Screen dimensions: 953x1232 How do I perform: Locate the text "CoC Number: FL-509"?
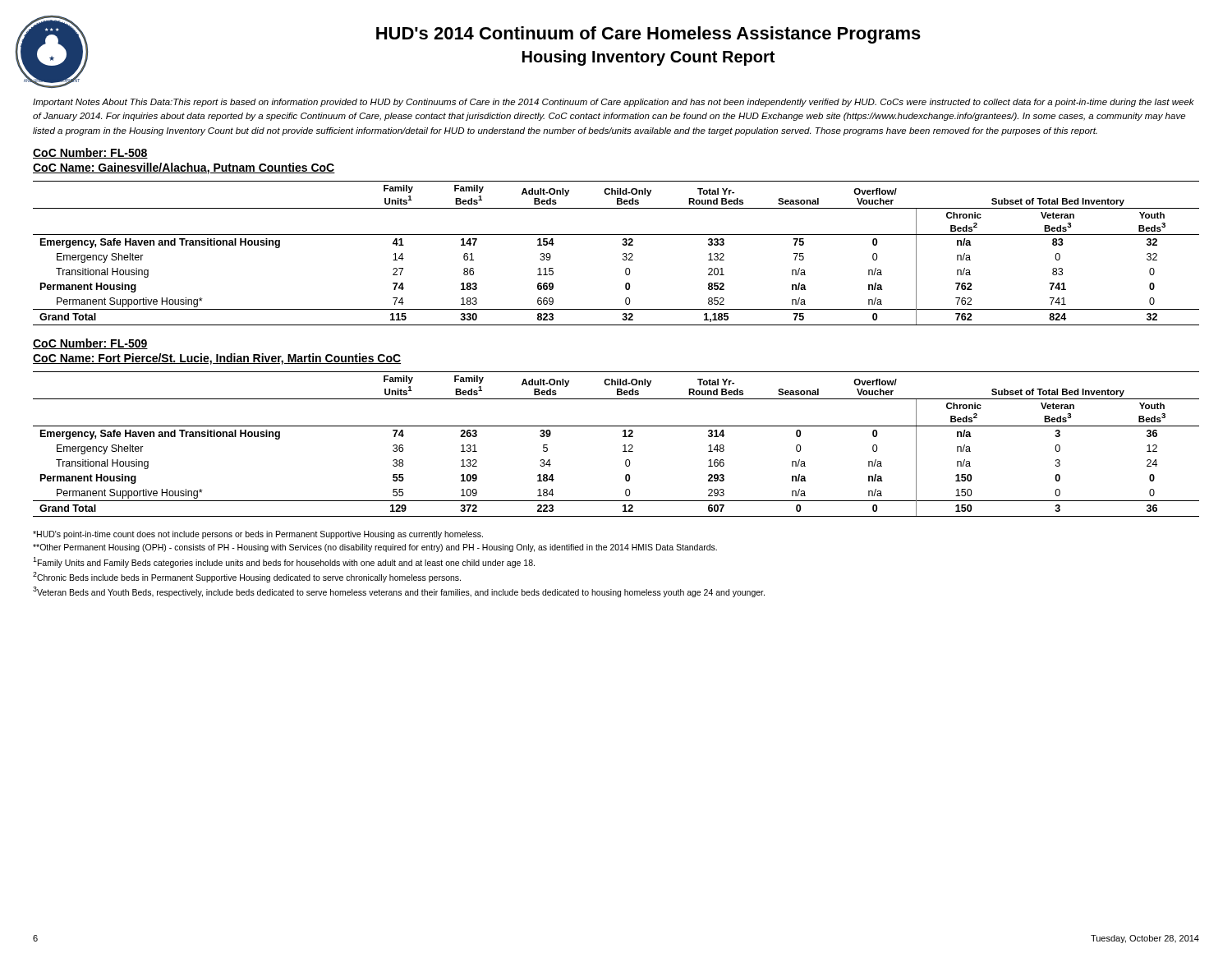click(90, 344)
